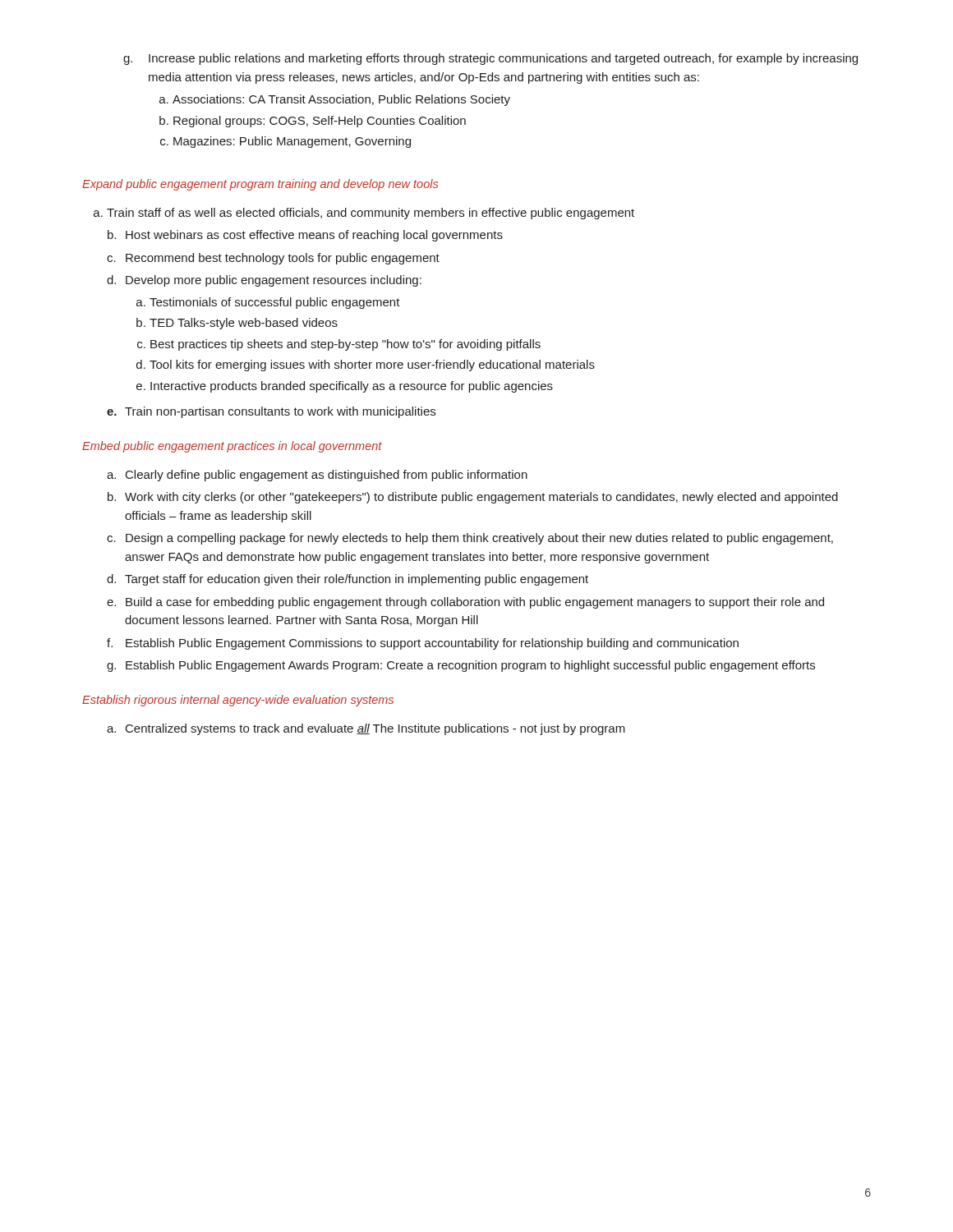Find the block on this page that starts "a.Clearly define public engagement as distinguished from"
Screen dimensions: 1232x953
click(476, 475)
